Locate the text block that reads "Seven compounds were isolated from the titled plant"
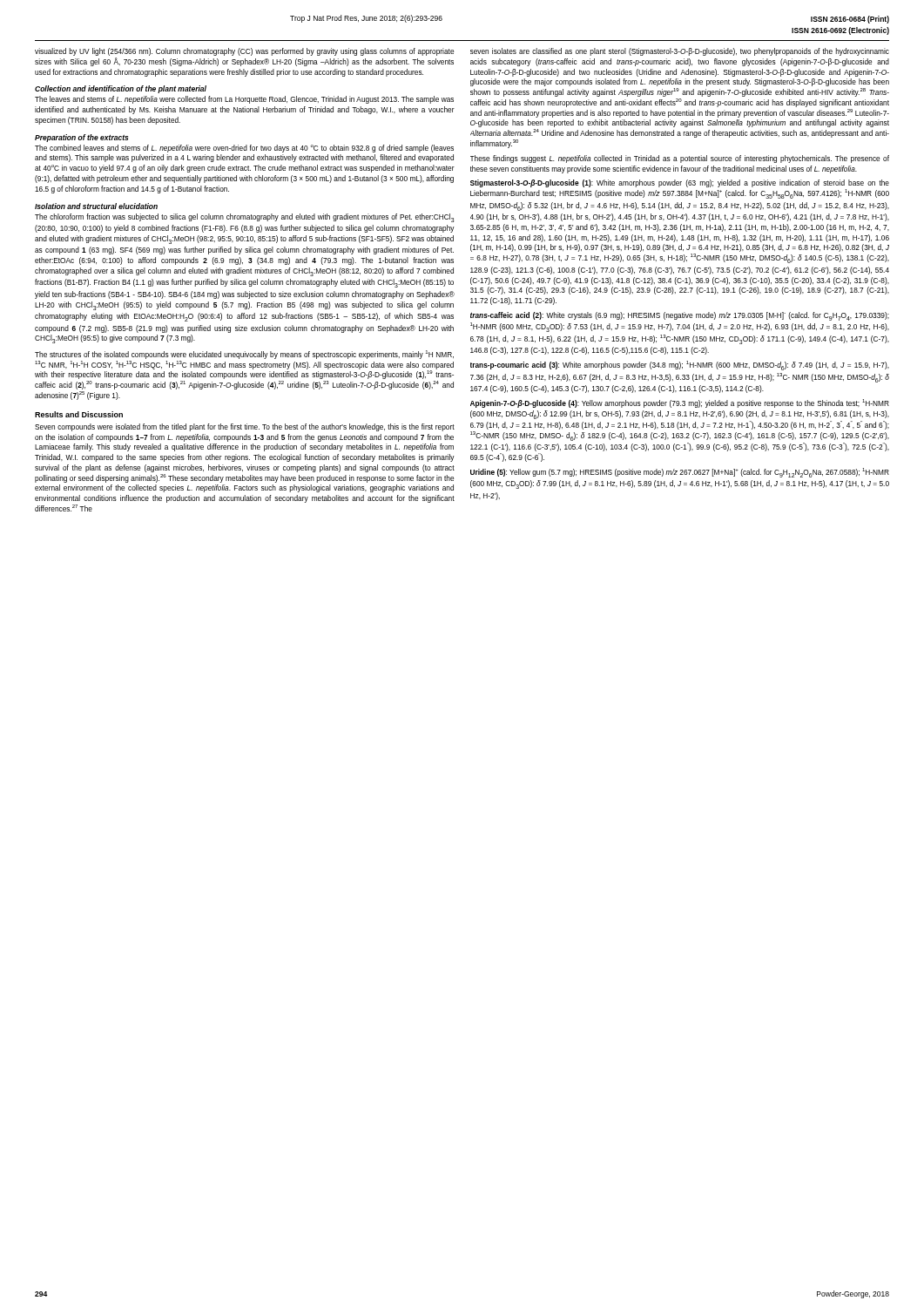924x1307 pixels. point(244,468)
